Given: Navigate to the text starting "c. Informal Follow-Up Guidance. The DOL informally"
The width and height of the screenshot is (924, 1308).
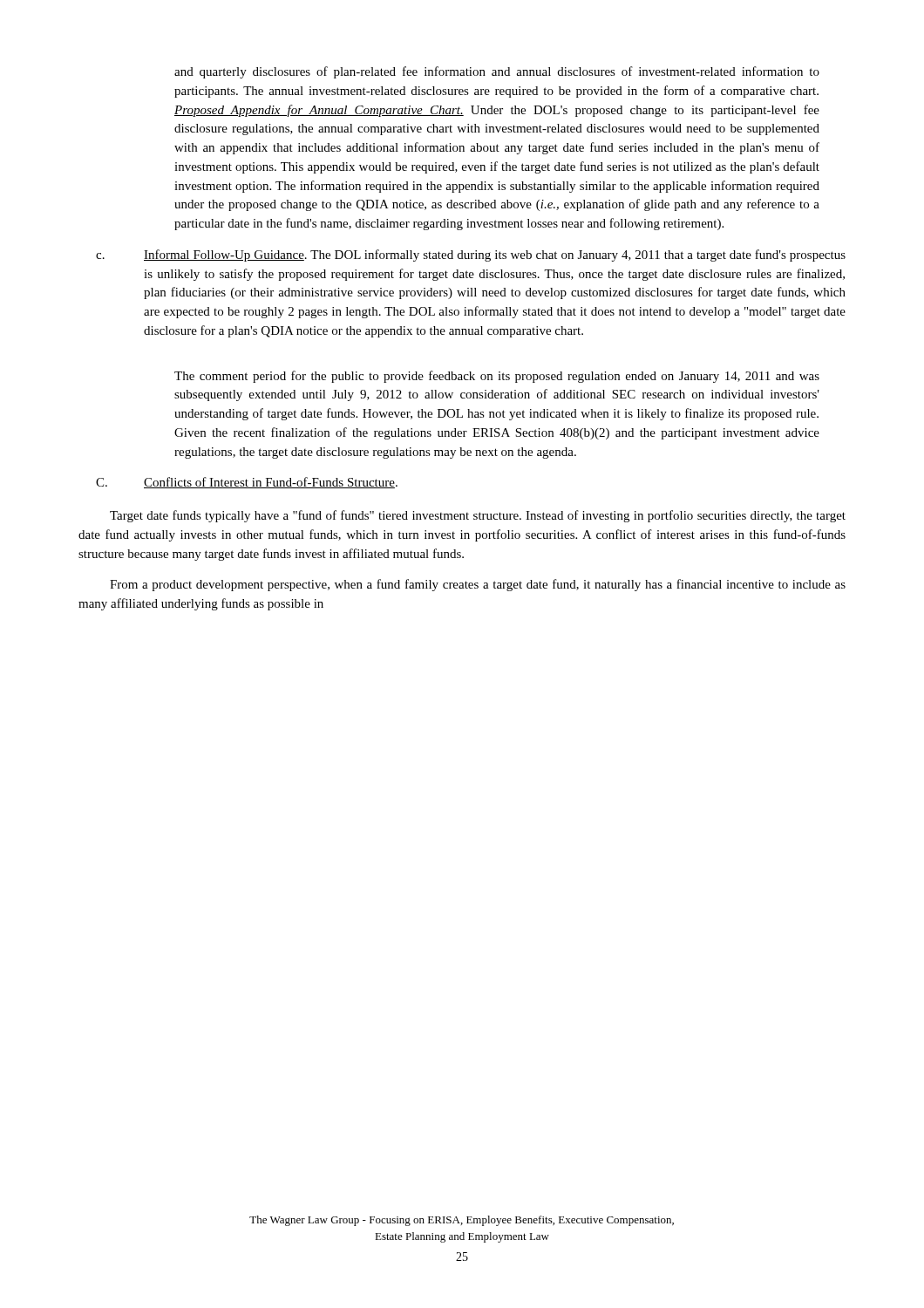Looking at the screenshot, I should (462, 299).
